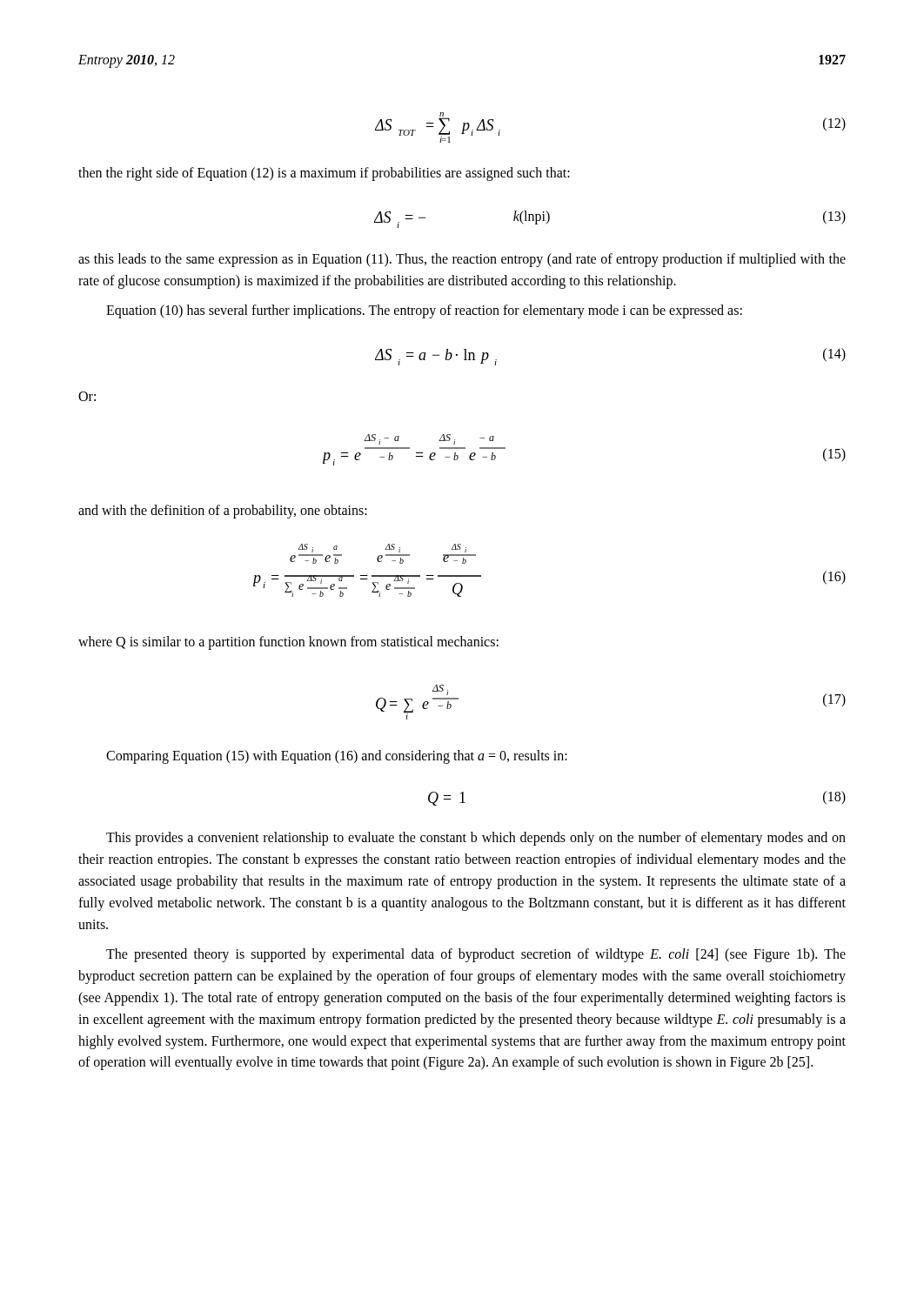This screenshot has width=924, height=1305.
Task: Point to the passage starting "Q = ∑ i e ΔS i −"
Action: click(x=462, y=699)
